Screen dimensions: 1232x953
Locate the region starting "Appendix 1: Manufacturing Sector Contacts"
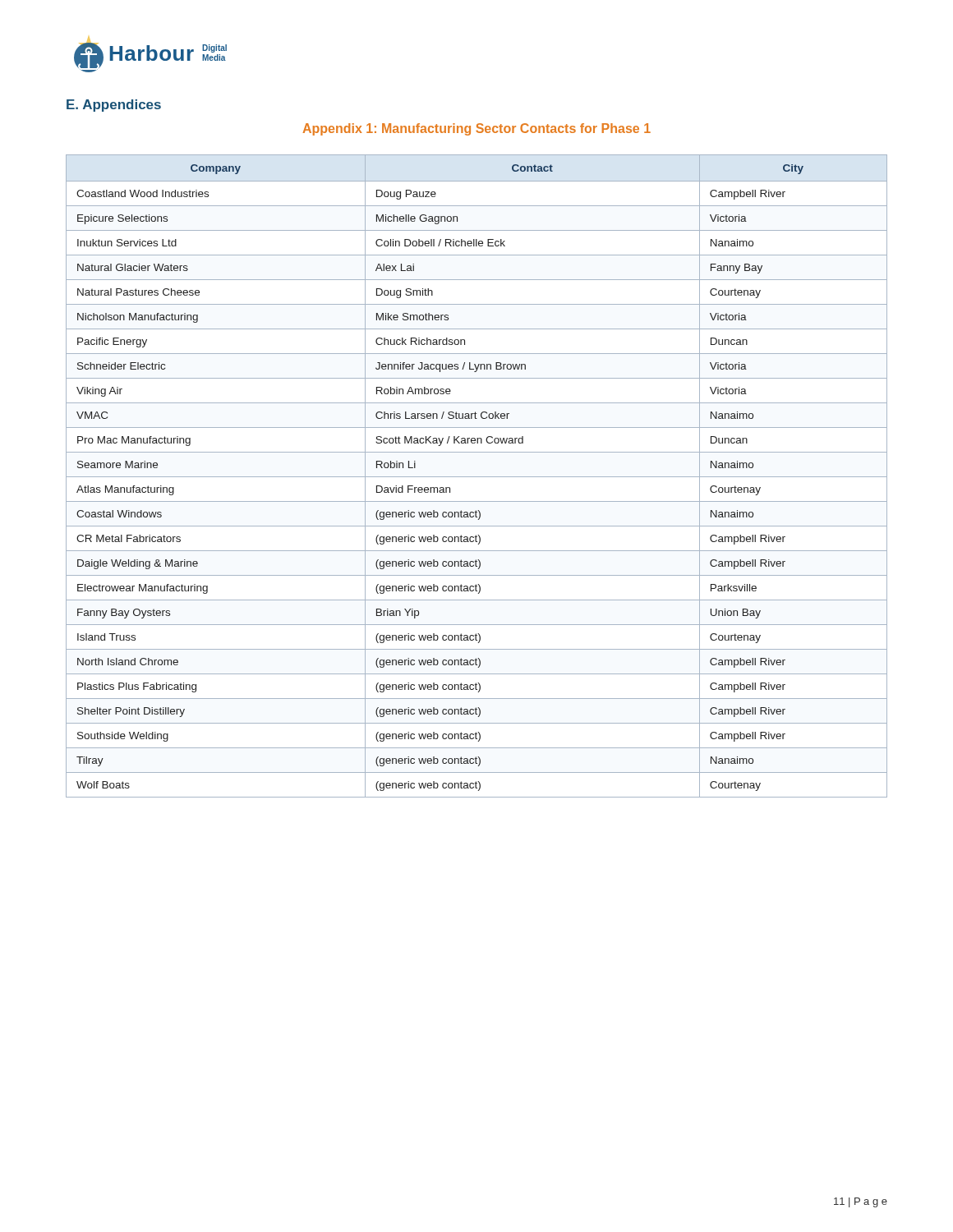click(x=476, y=129)
